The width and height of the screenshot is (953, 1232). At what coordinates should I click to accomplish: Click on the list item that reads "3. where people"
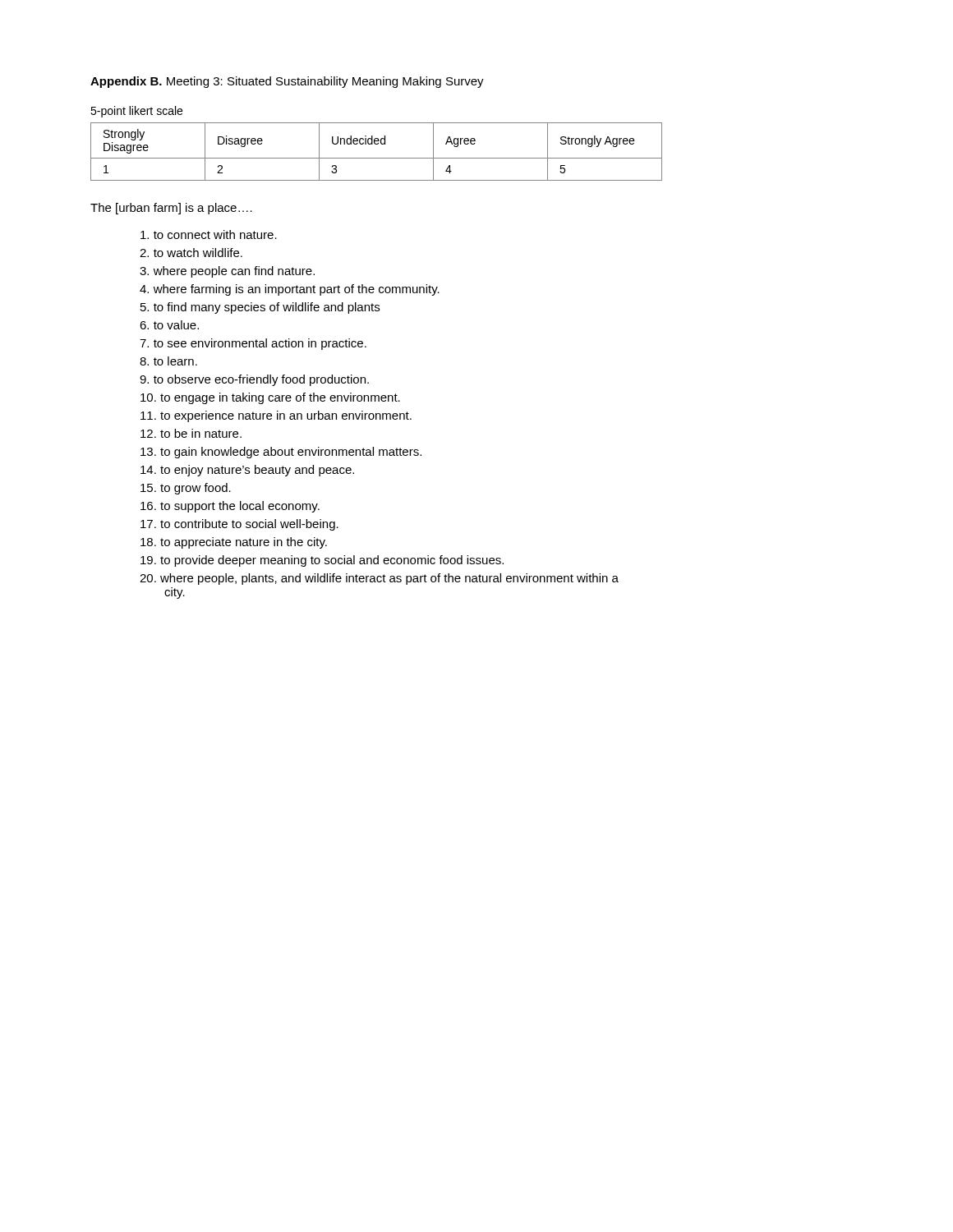click(228, 271)
